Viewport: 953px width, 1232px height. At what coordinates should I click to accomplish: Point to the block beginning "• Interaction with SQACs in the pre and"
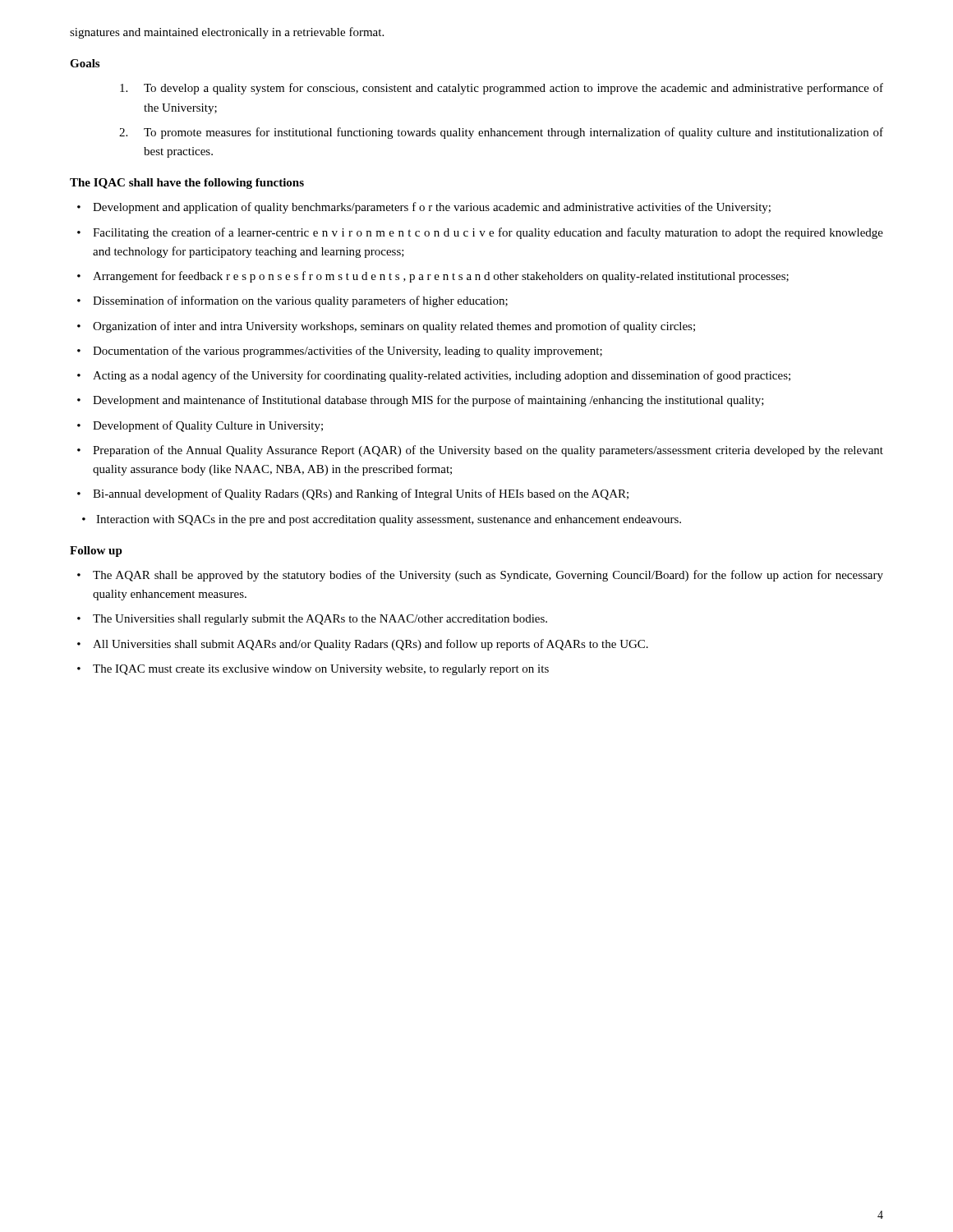click(481, 519)
